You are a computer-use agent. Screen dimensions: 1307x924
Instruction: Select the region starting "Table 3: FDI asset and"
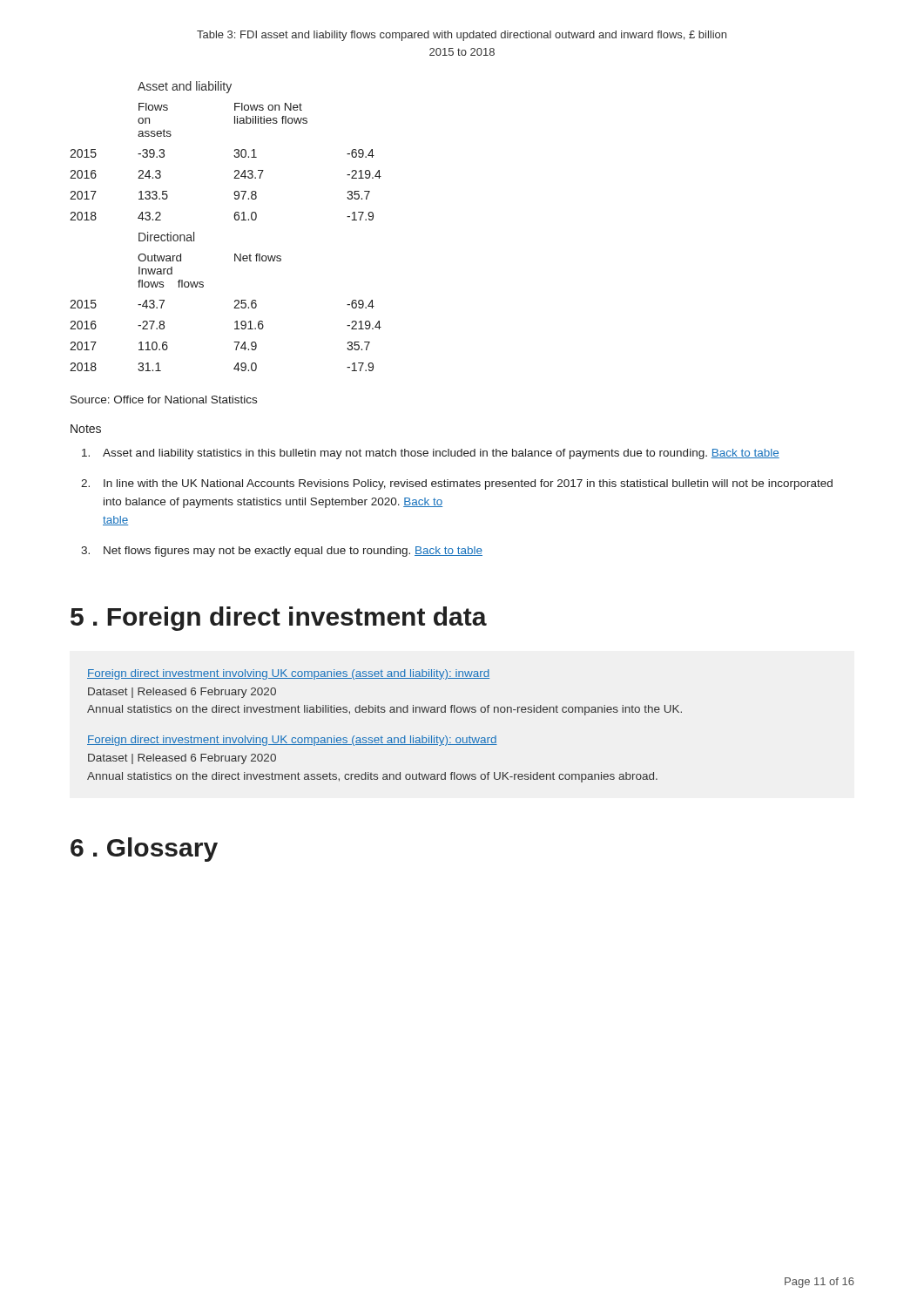(x=462, y=43)
